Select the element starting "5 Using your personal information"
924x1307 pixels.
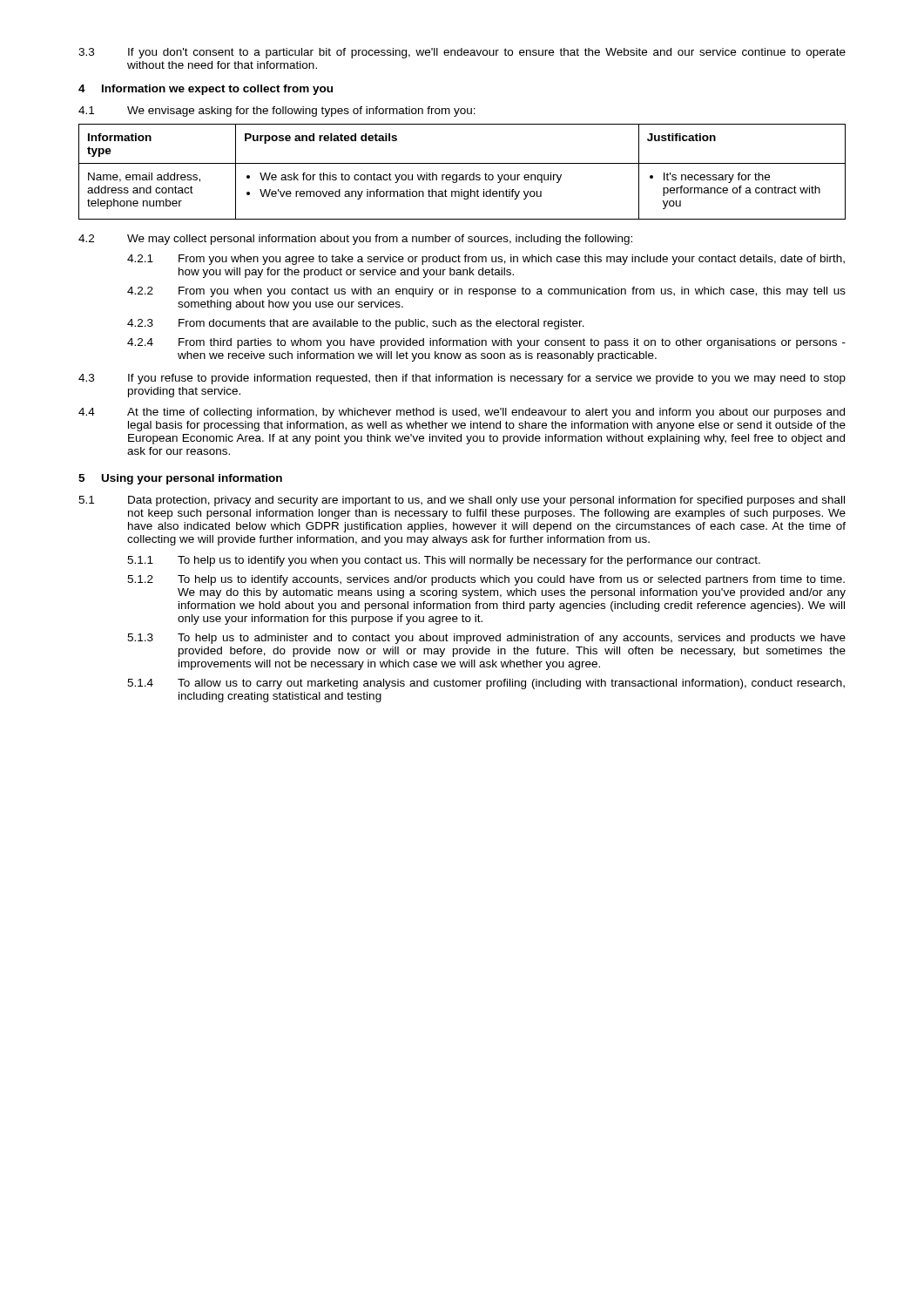point(181,478)
